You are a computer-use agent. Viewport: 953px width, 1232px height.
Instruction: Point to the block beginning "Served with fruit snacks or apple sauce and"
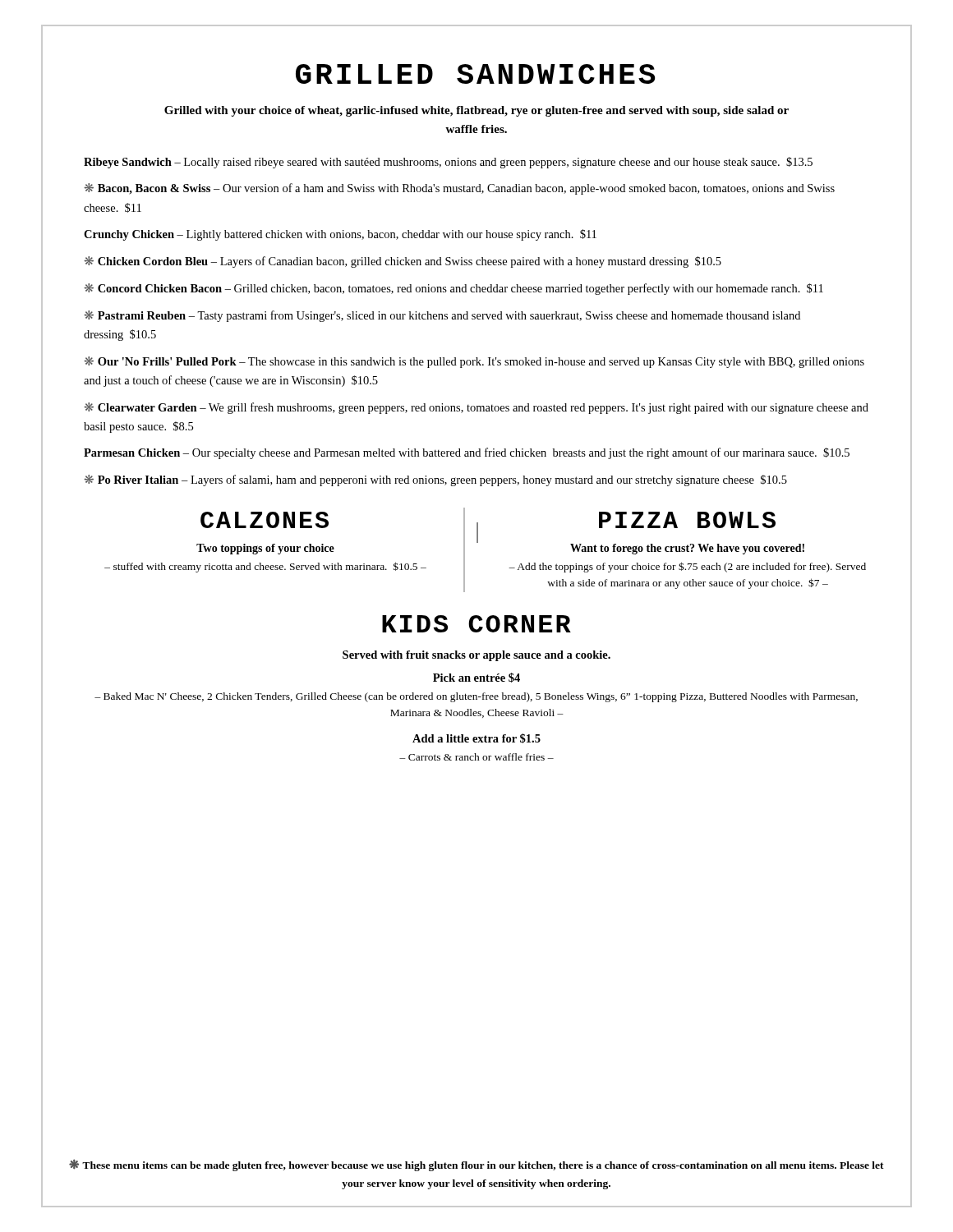pos(476,654)
